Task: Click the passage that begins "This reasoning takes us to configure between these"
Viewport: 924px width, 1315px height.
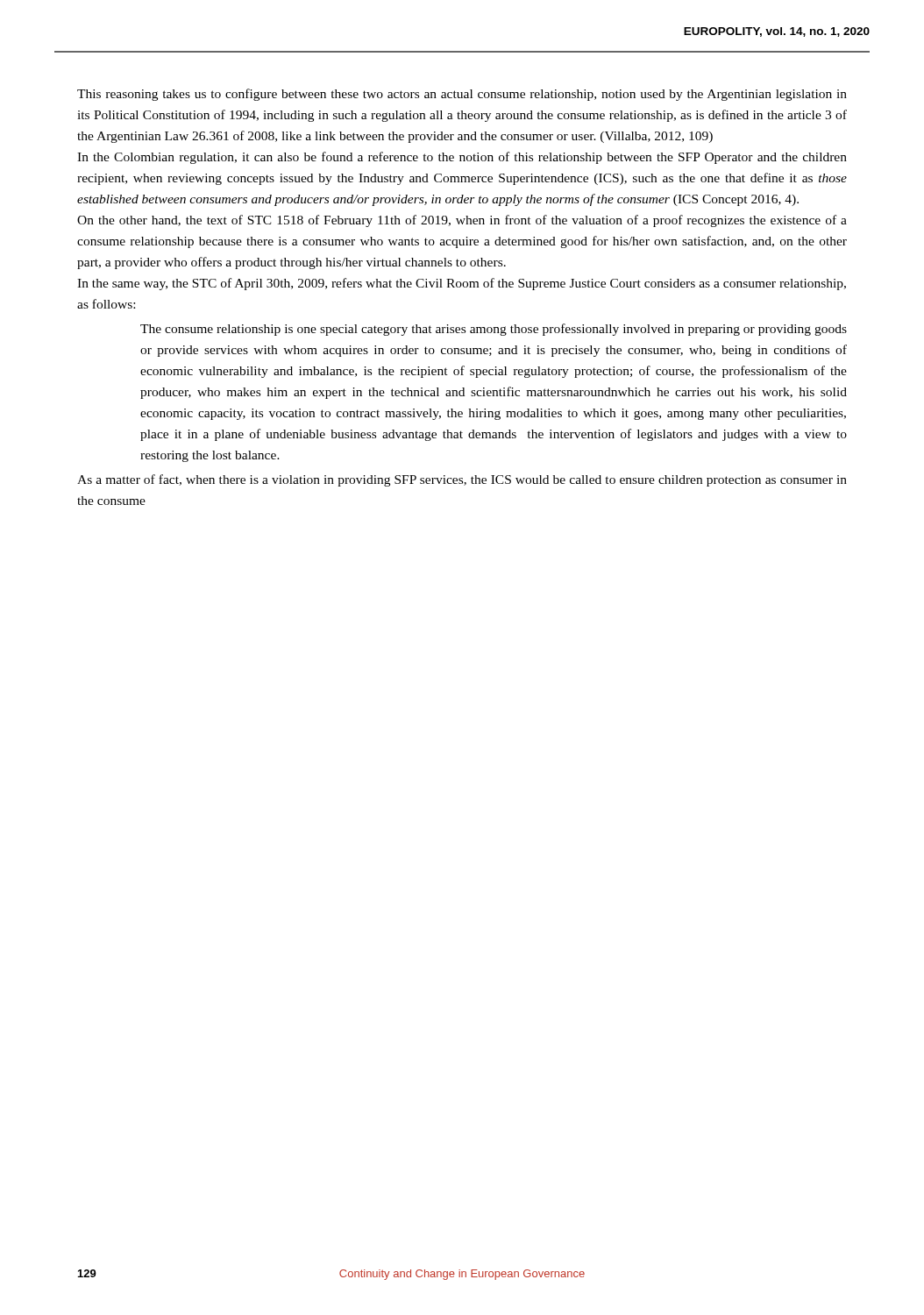Action: coord(462,115)
